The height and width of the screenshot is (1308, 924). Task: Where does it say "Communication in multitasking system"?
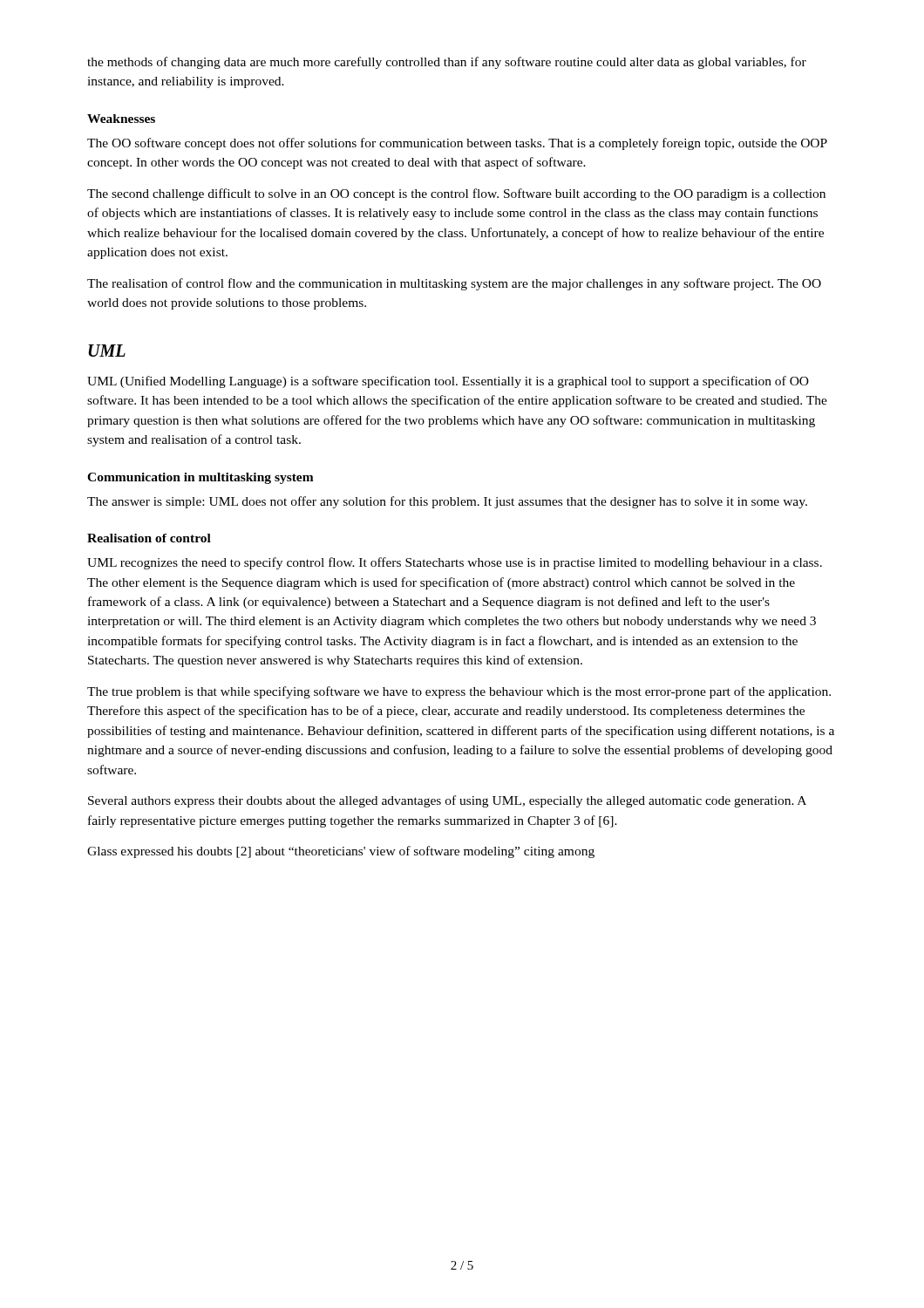click(x=200, y=476)
